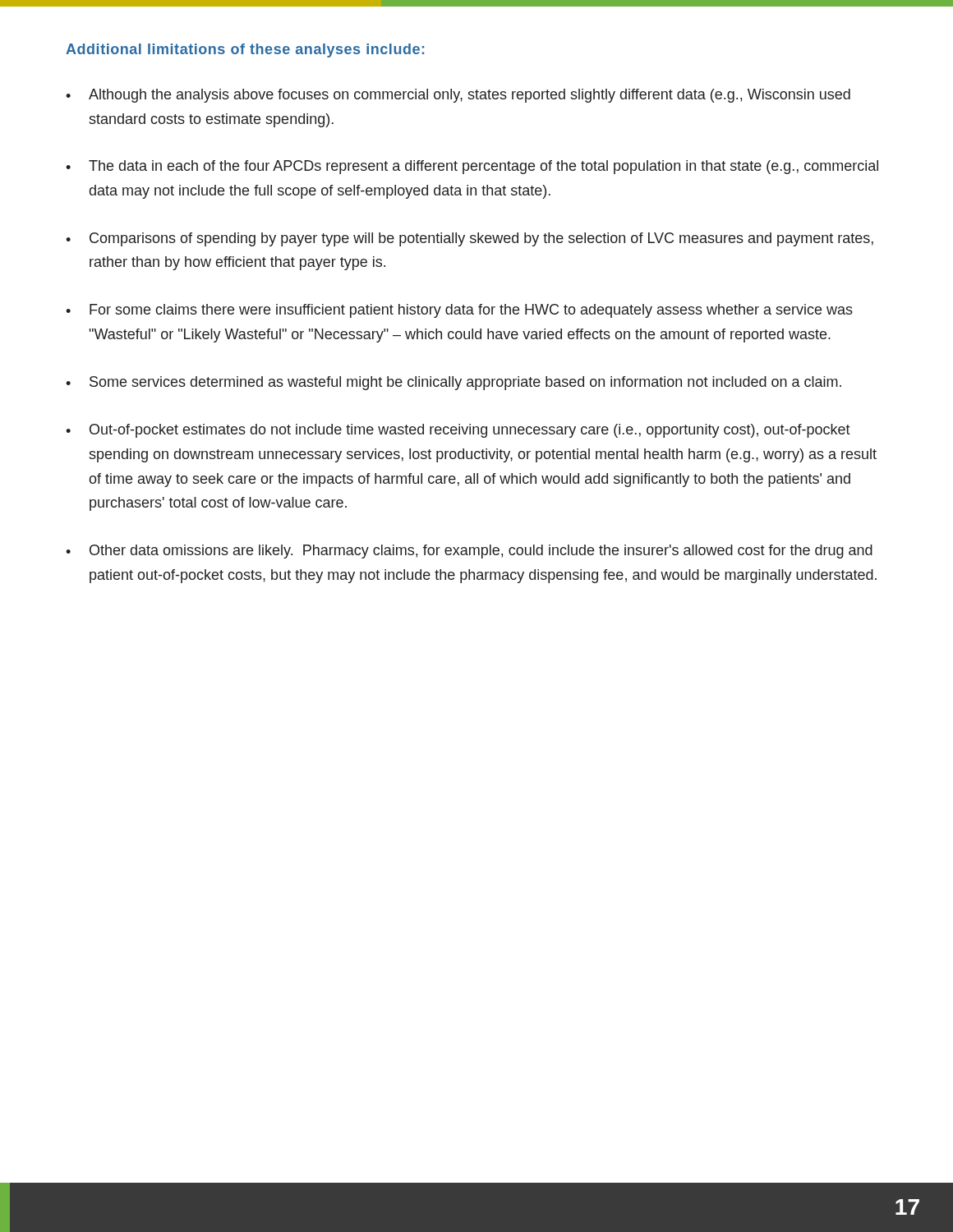The image size is (953, 1232).
Task: Select the list item that says "• Comparisons of spending by"
Action: click(x=476, y=251)
